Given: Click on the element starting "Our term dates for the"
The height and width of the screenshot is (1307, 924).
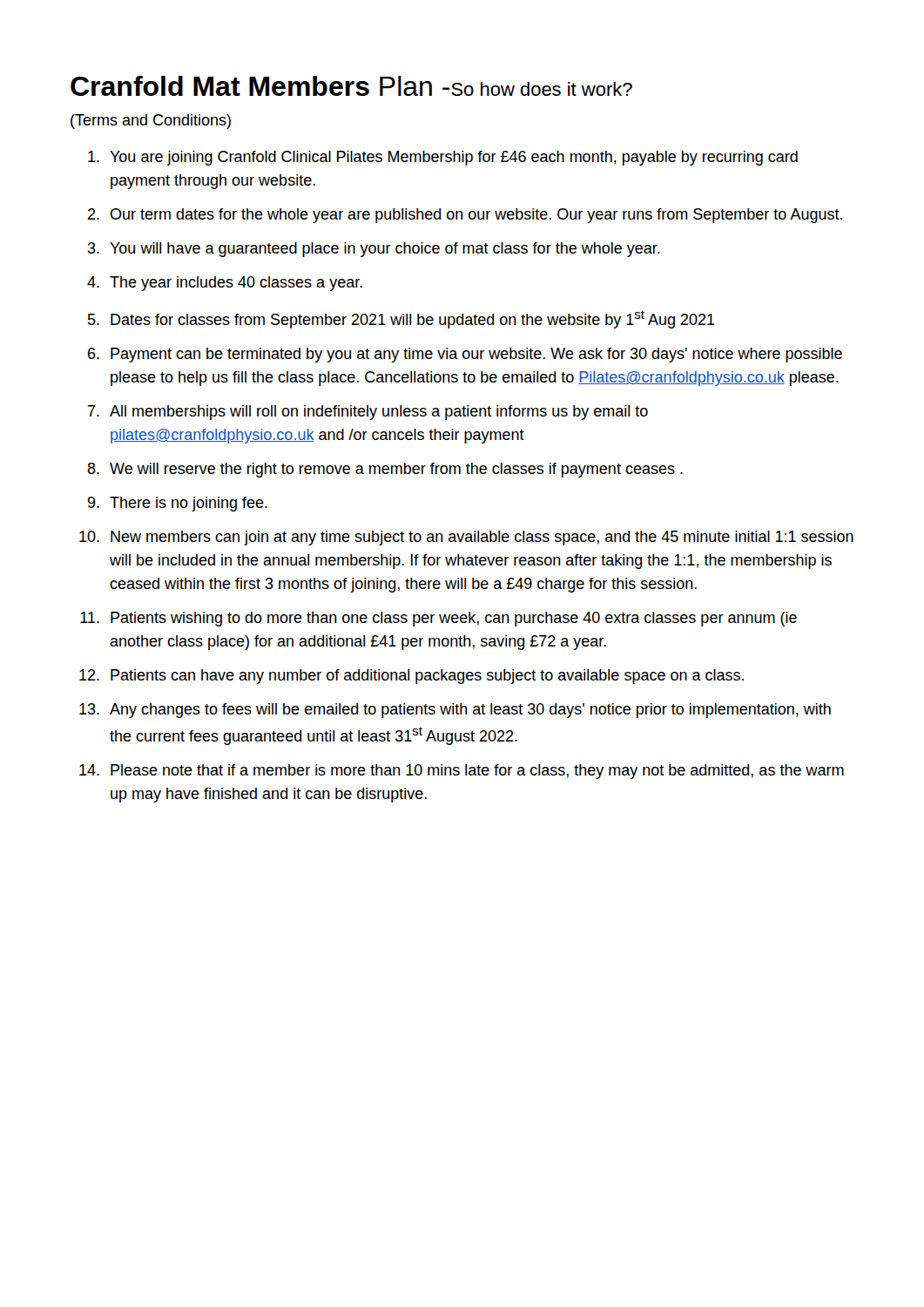Looking at the screenshot, I should pos(479,215).
